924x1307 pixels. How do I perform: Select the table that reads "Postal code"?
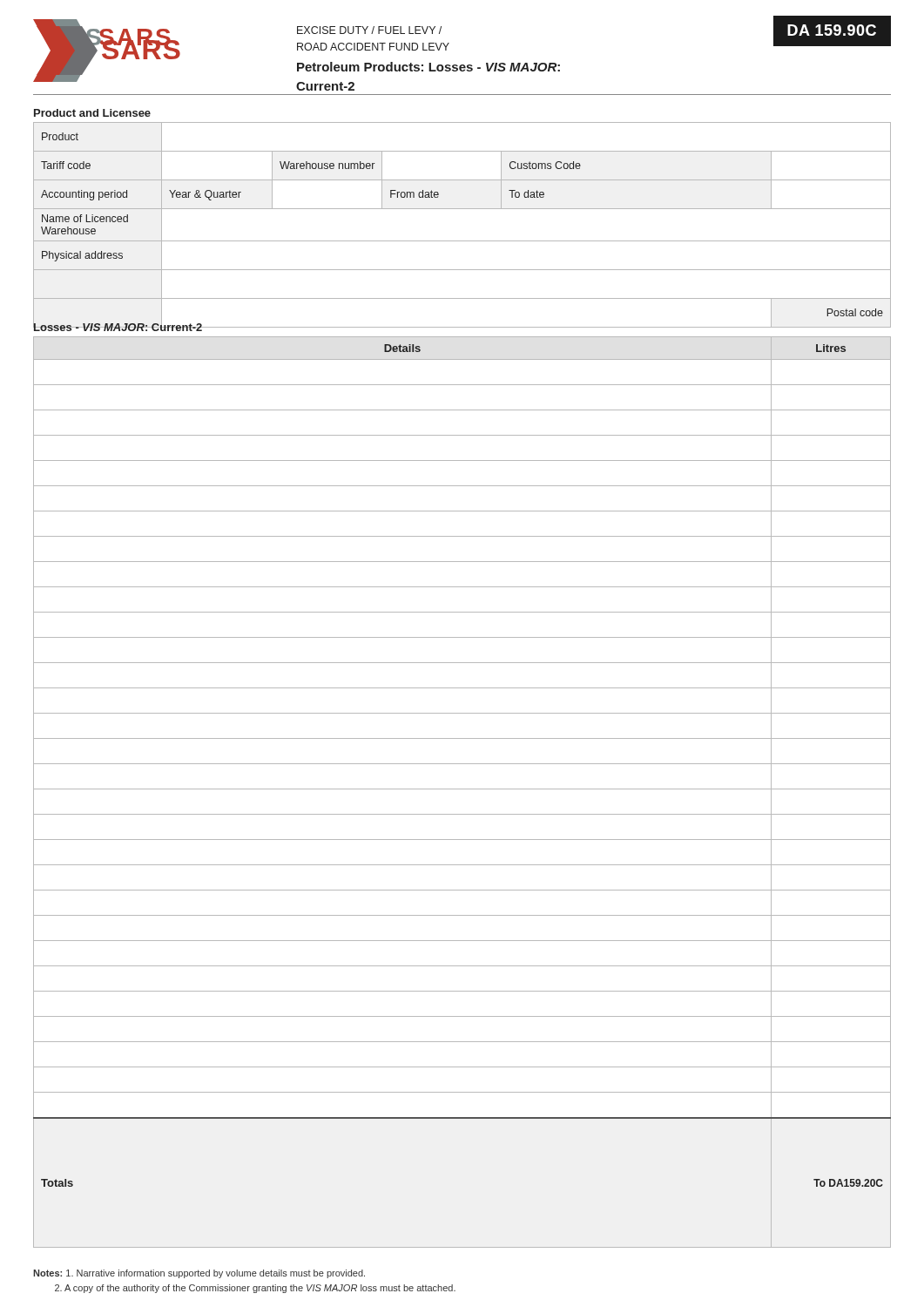[462, 225]
